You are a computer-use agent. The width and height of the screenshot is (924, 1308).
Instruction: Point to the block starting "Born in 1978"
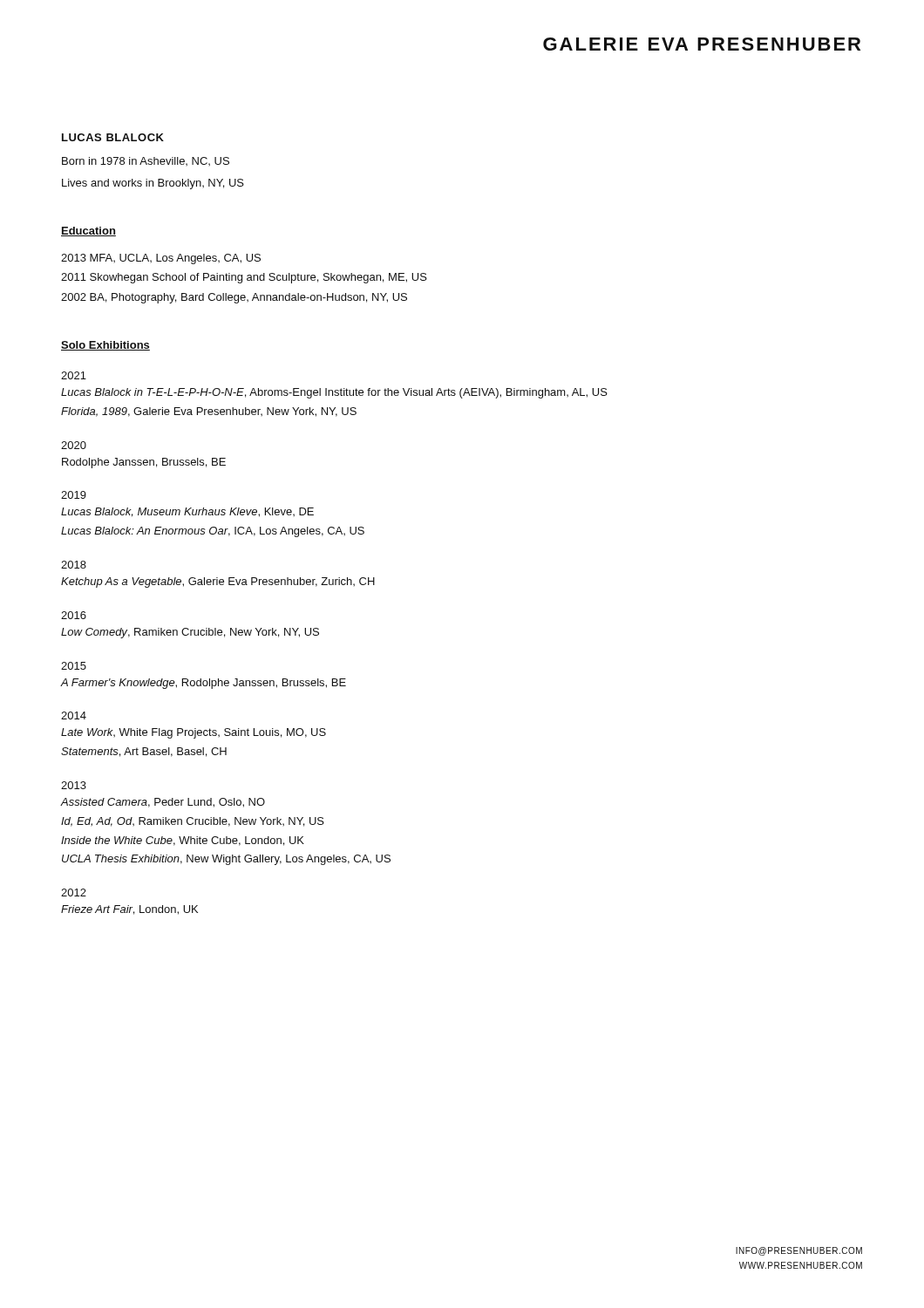click(146, 161)
